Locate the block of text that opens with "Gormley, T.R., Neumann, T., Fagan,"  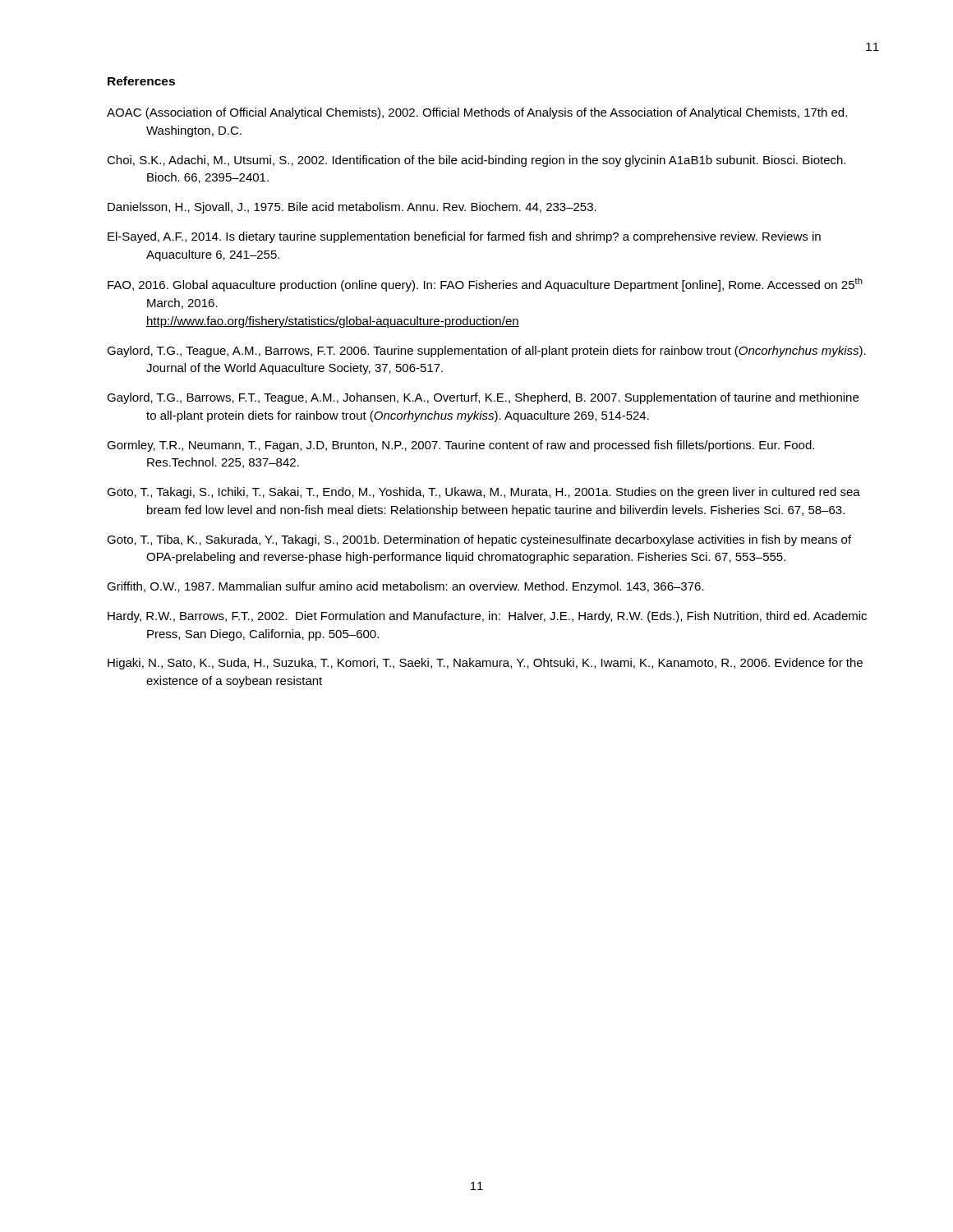[x=461, y=453]
